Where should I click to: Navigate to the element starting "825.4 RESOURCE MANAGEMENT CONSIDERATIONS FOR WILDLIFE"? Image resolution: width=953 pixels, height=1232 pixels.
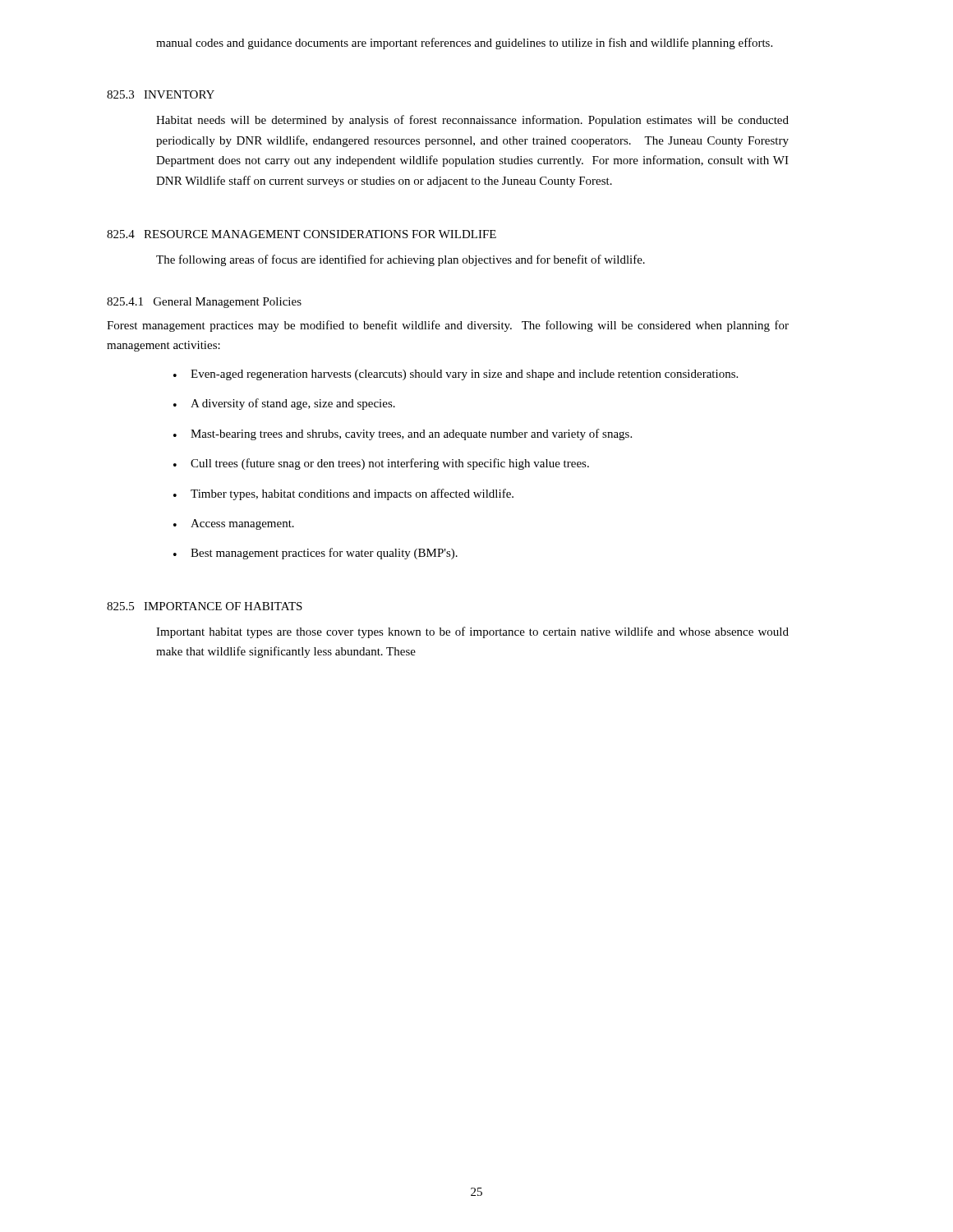pos(302,234)
